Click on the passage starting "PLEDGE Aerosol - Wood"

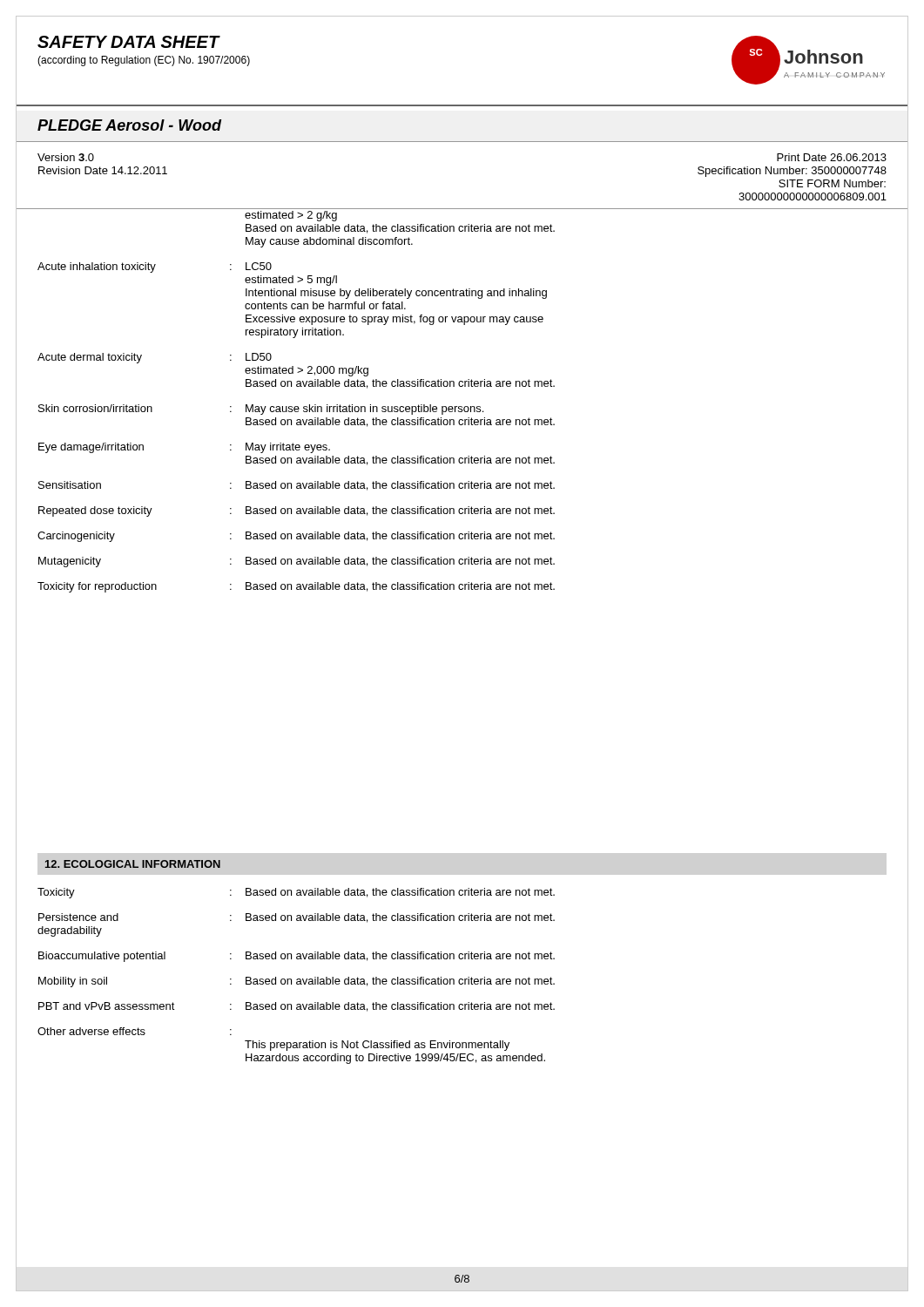129,125
